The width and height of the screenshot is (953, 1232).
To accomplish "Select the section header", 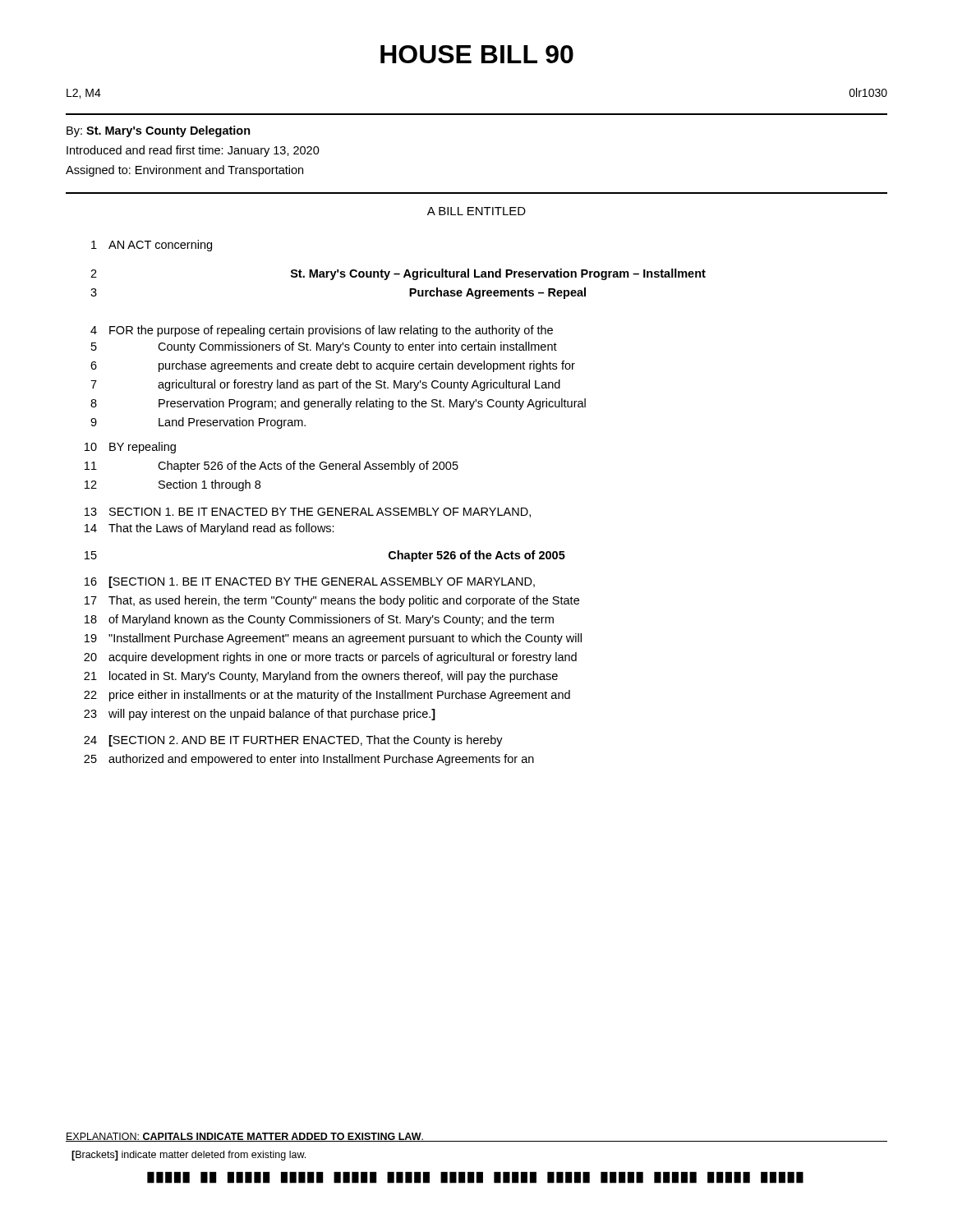I will [x=476, y=211].
